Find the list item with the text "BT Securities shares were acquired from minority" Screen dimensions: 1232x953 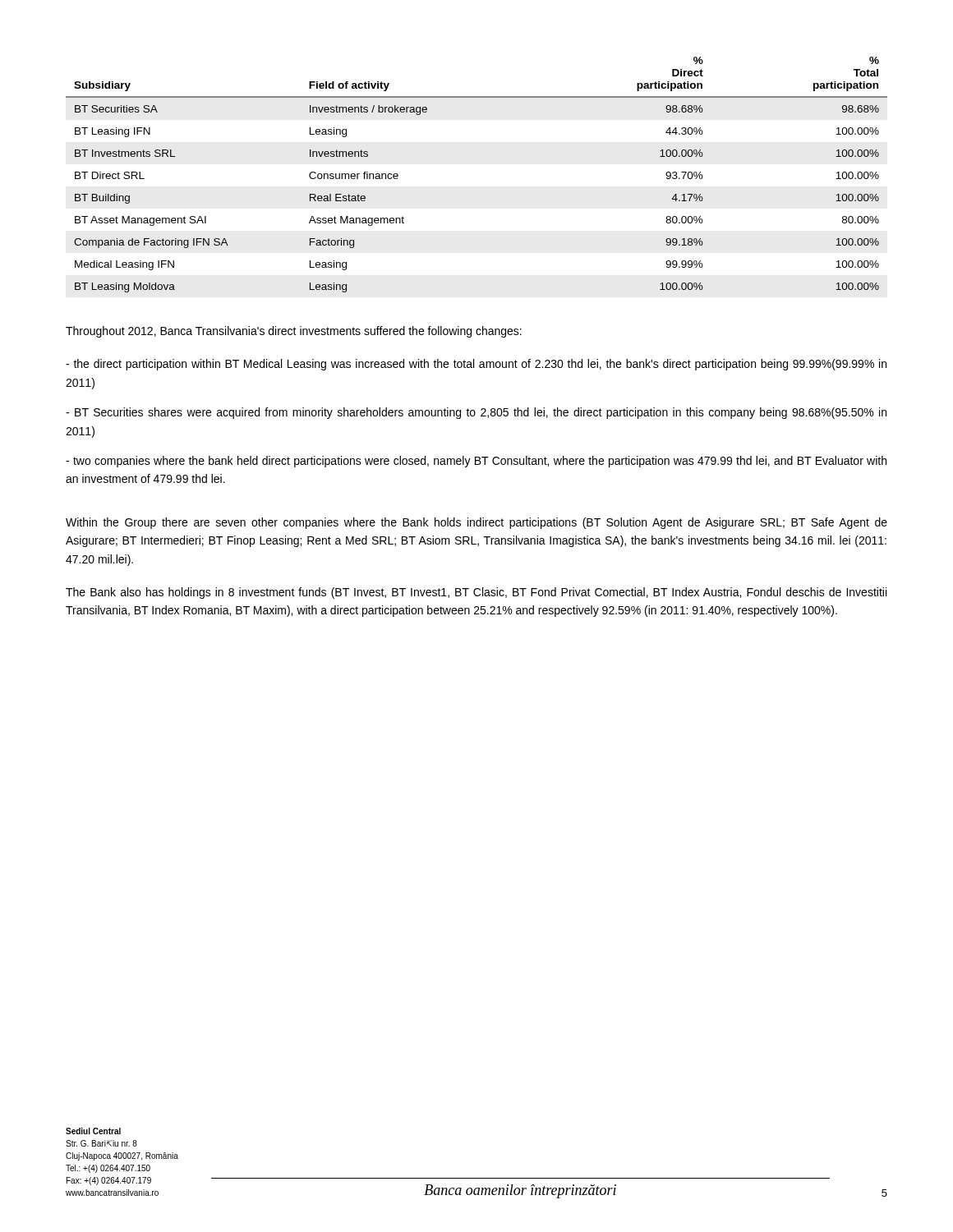click(x=476, y=422)
